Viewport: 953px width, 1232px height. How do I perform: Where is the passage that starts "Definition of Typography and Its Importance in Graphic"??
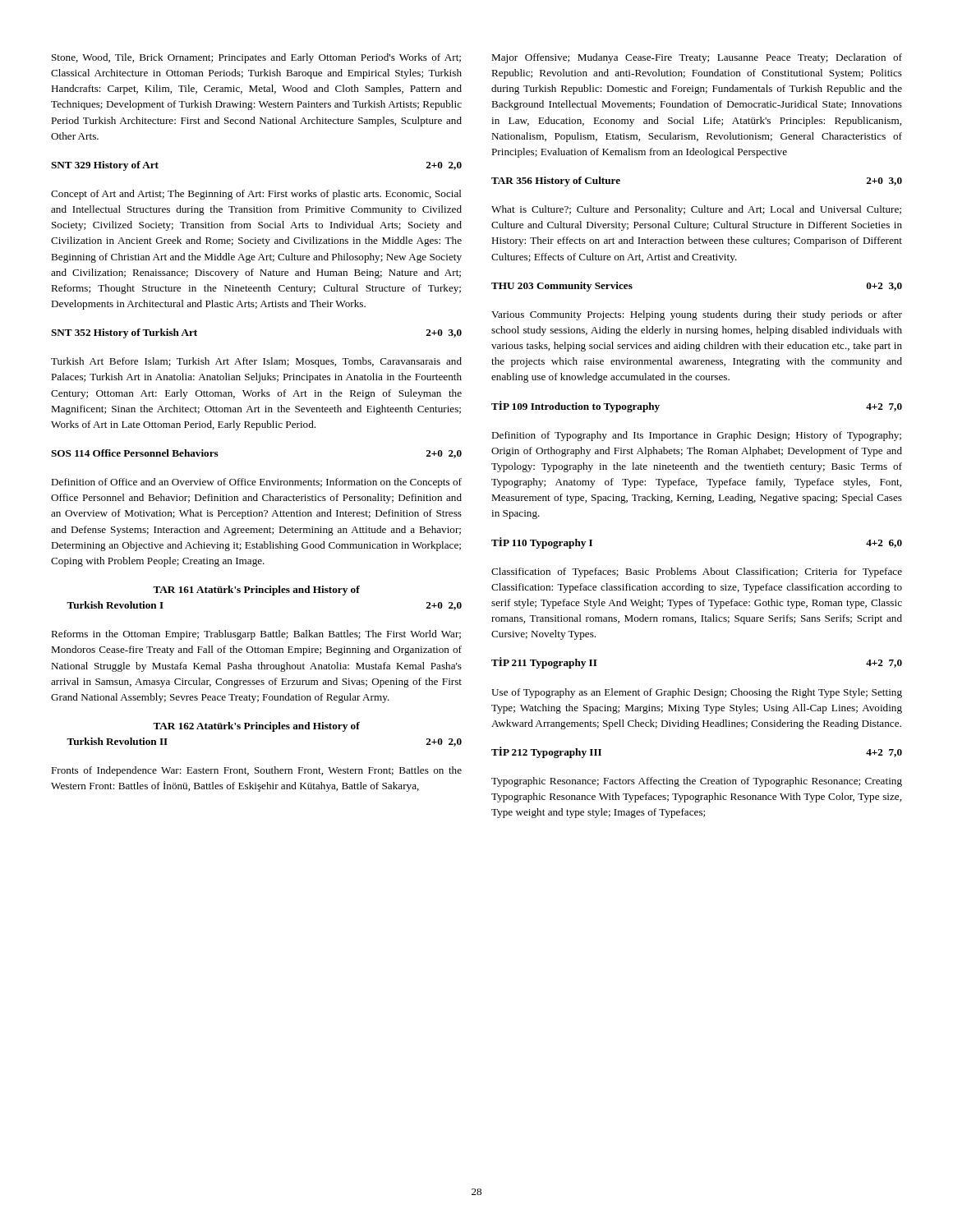coord(697,474)
